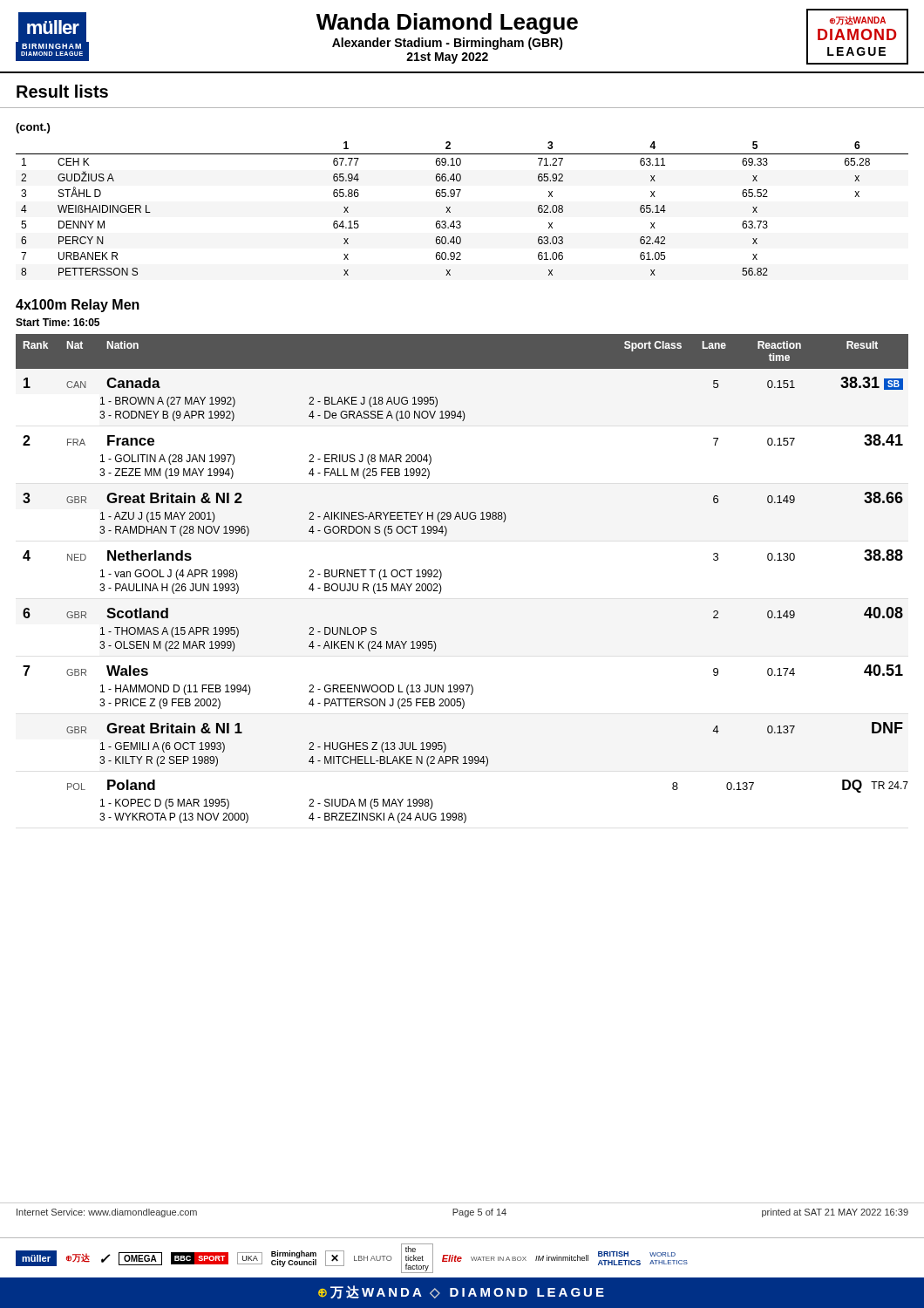
Task: Locate the table with the text "1 CAN Canada 5 0.151"
Action: (x=462, y=598)
